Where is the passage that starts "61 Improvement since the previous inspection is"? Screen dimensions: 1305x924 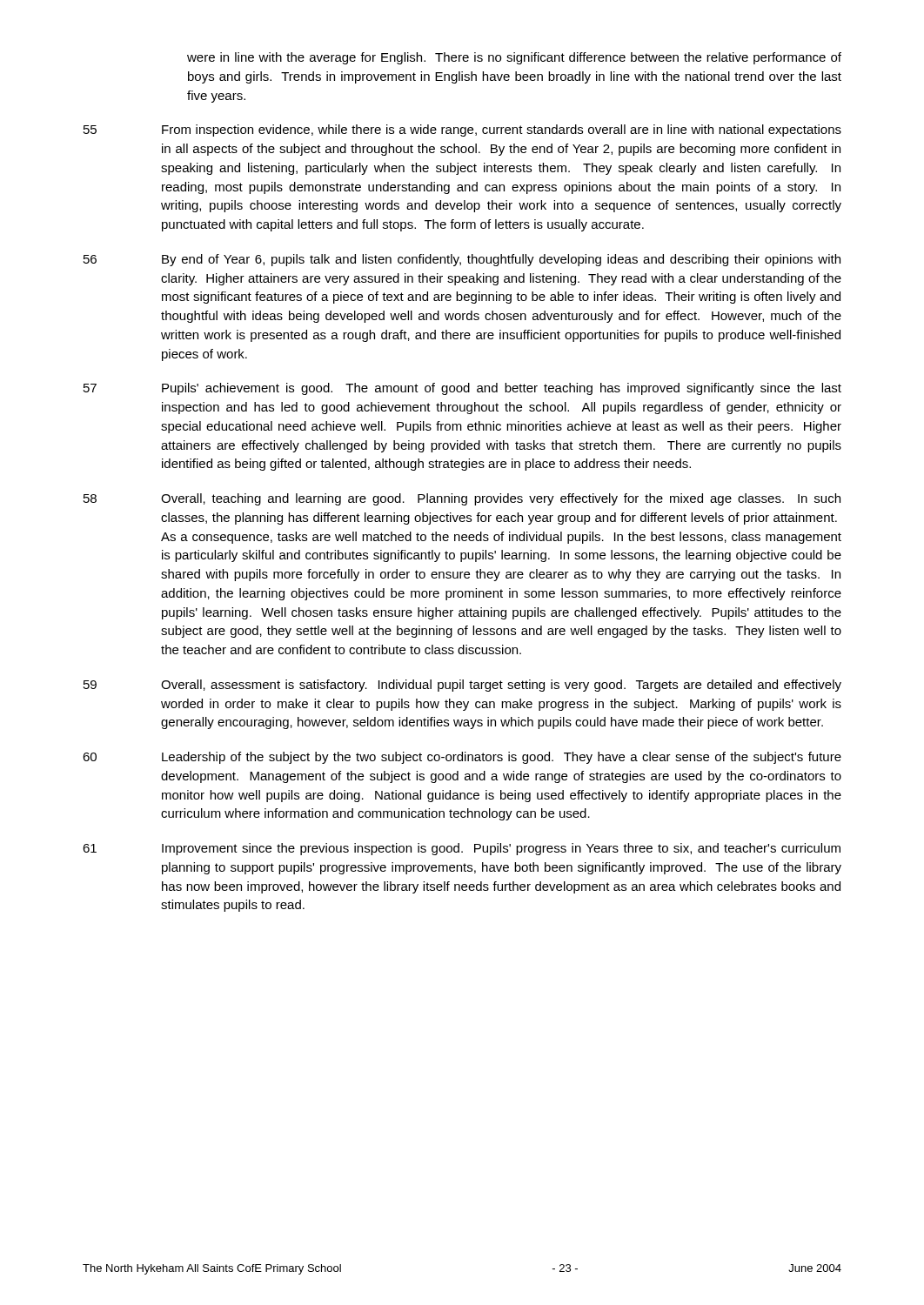[x=462, y=877]
